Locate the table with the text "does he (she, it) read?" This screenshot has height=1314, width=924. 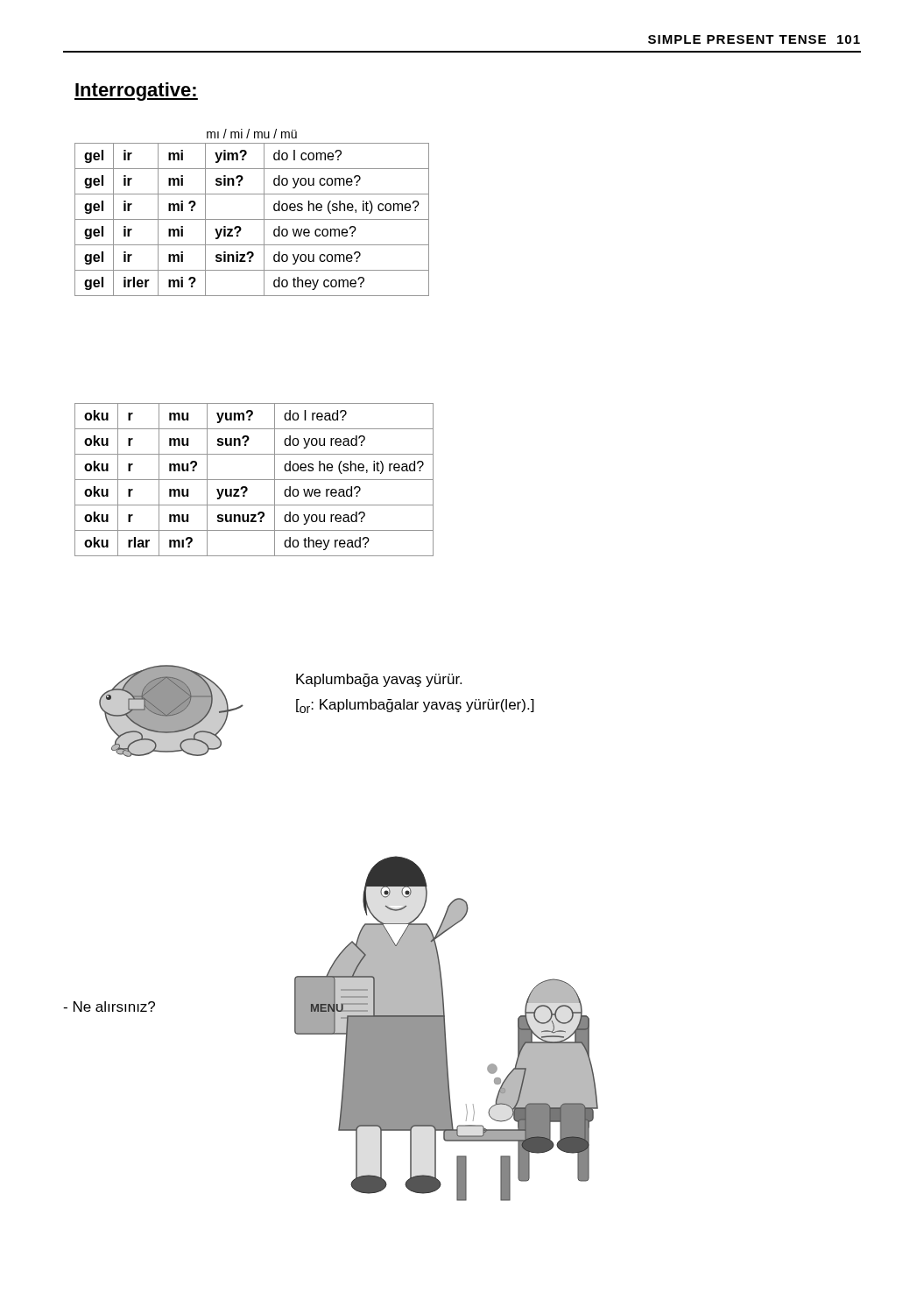click(390, 480)
